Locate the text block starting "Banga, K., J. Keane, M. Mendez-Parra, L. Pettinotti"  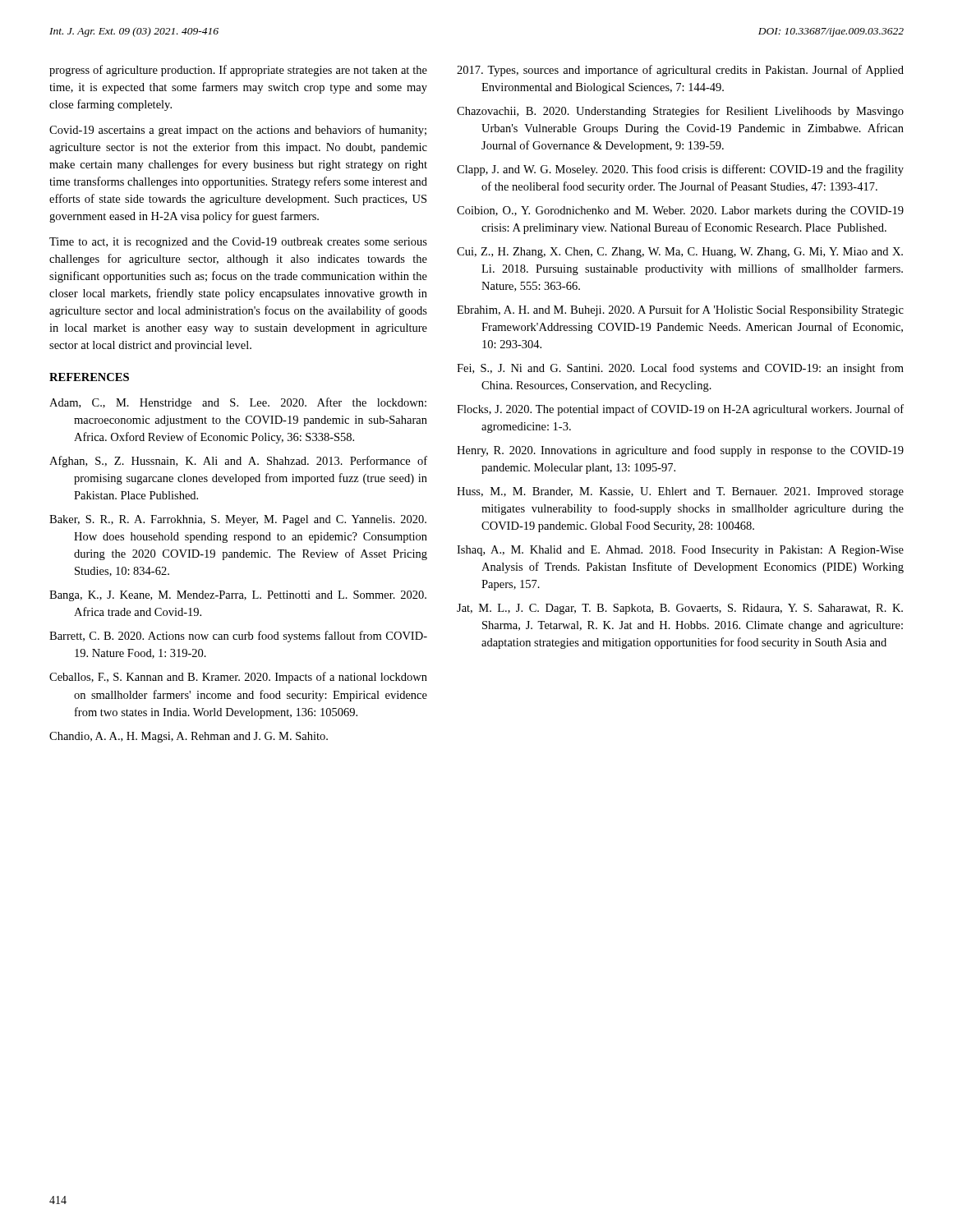238,604
